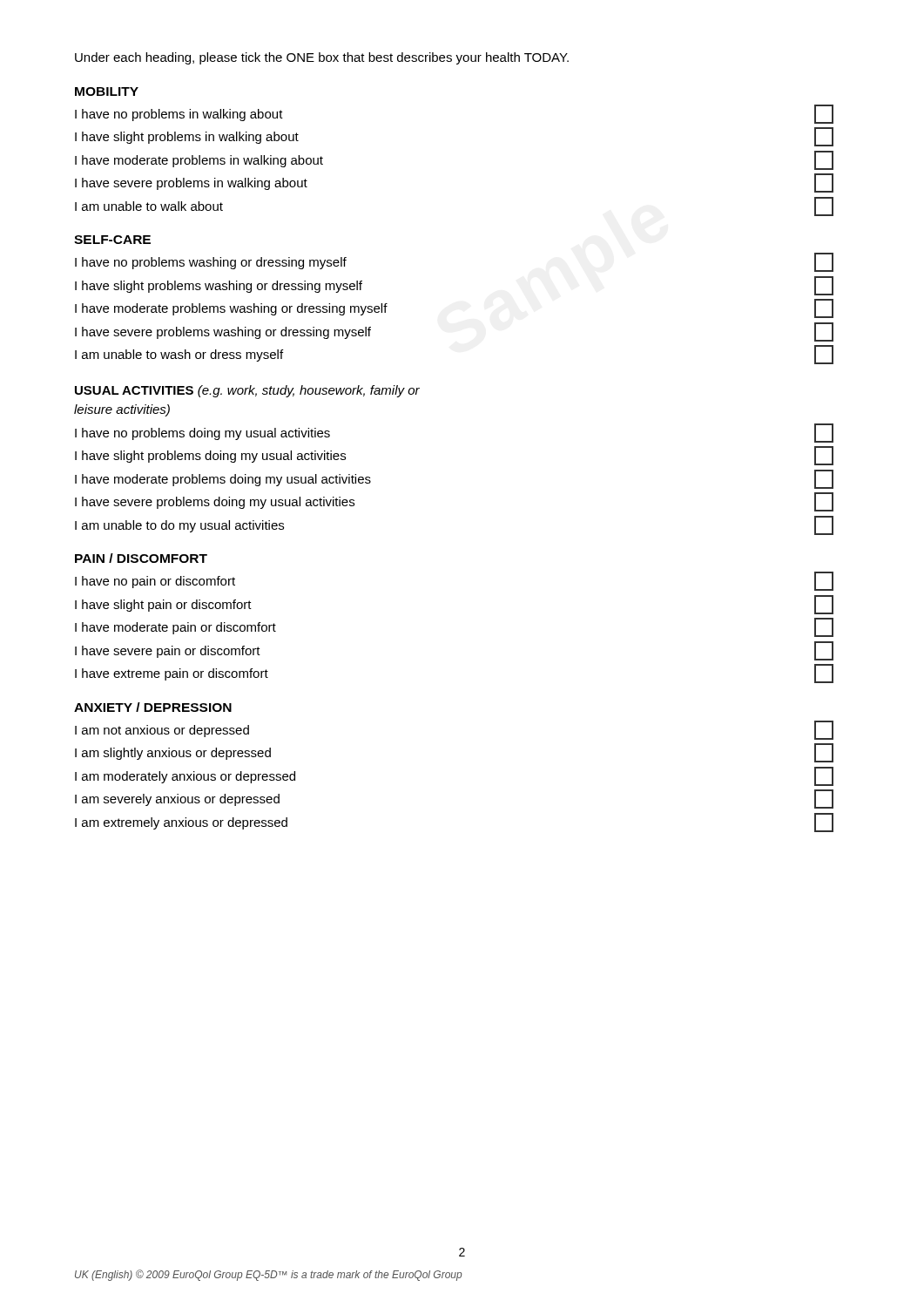Select the list item that reads "I have moderate problems washing or dressing myself"
924x1307 pixels.
(256, 307)
